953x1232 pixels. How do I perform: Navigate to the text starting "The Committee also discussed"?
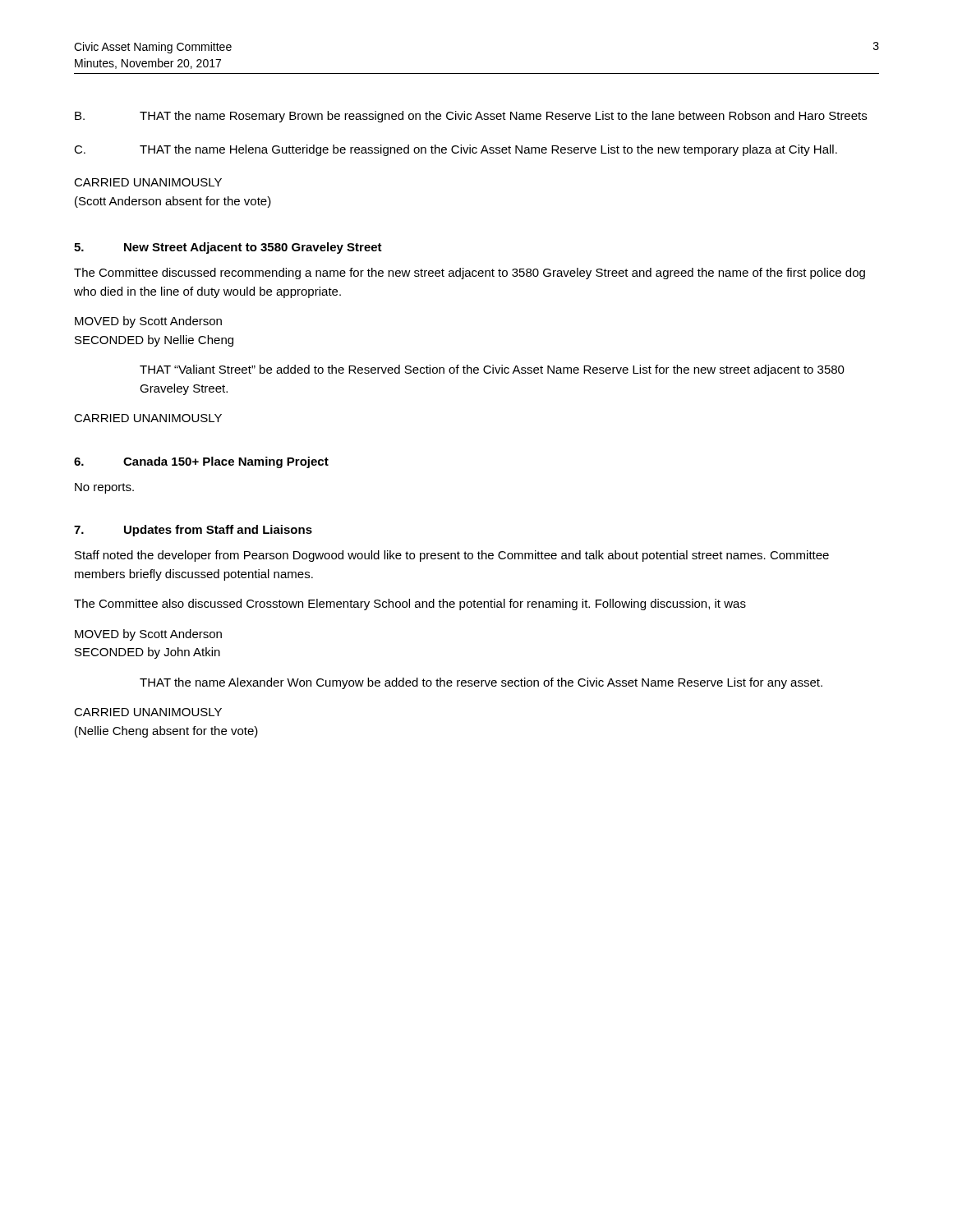[x=410, y=603]
